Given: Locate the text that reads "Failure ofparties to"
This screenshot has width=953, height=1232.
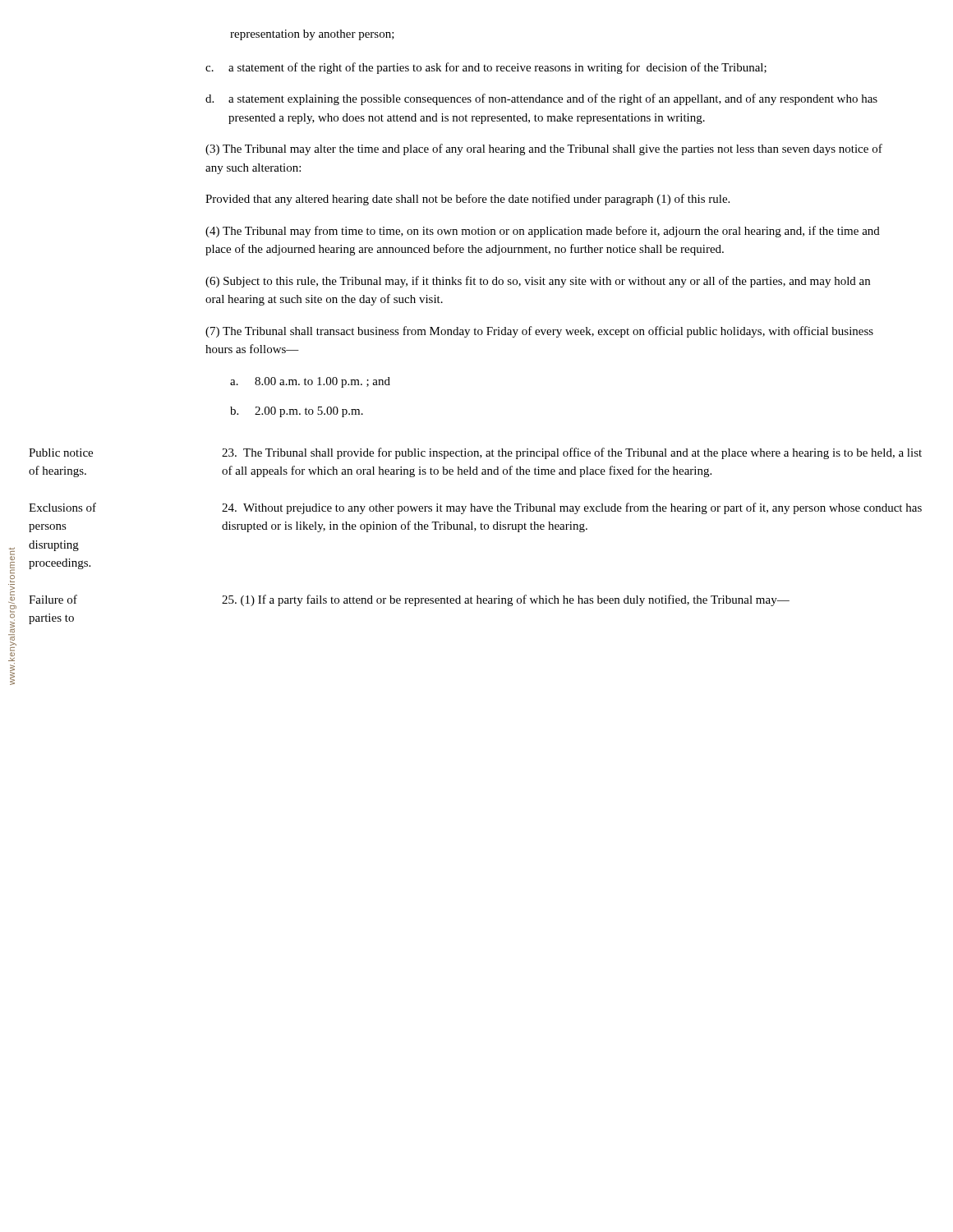Looking at the screenshot, I should click(x=53, y=608).
